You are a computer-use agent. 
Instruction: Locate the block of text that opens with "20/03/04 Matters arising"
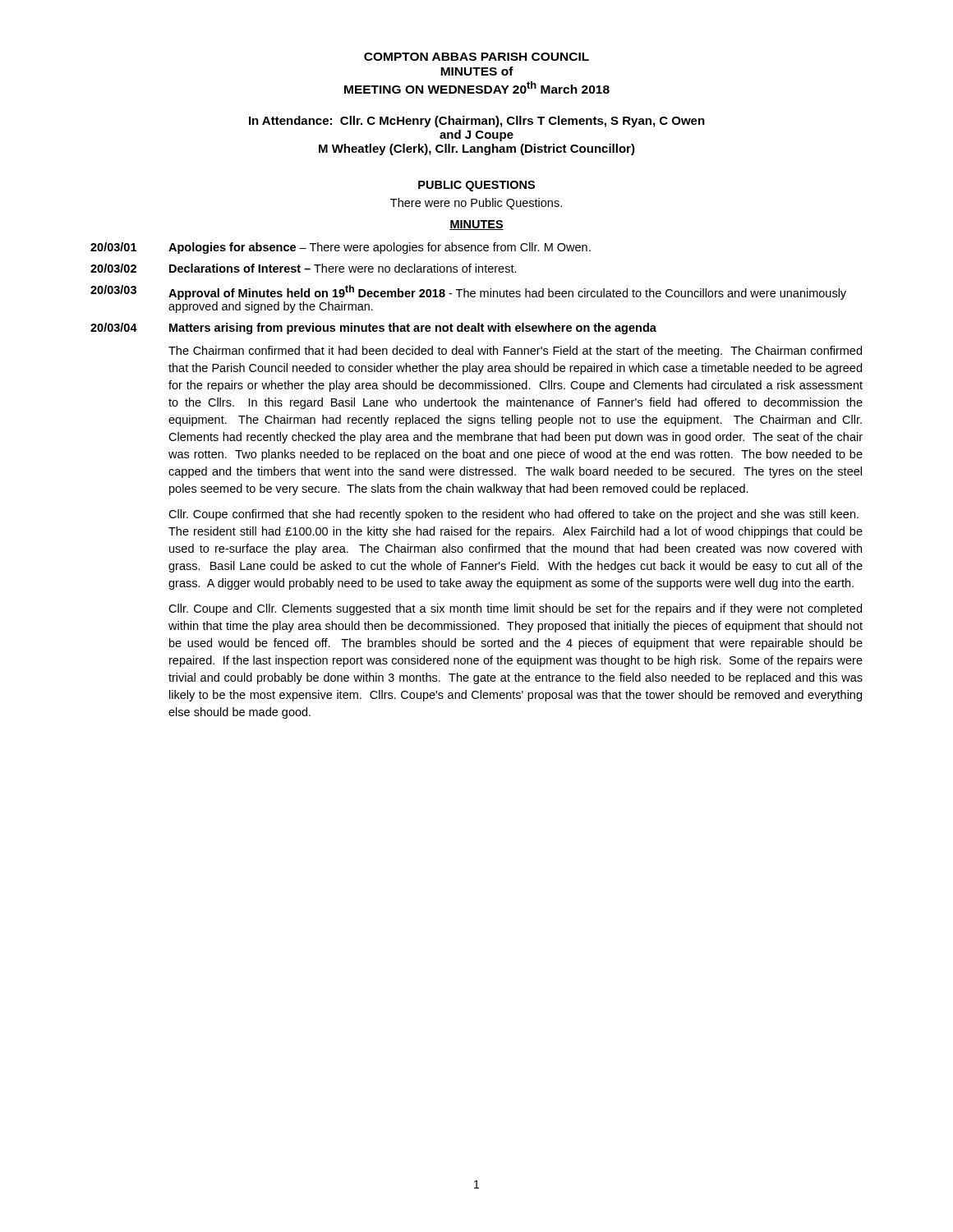(x=476, y=328)
